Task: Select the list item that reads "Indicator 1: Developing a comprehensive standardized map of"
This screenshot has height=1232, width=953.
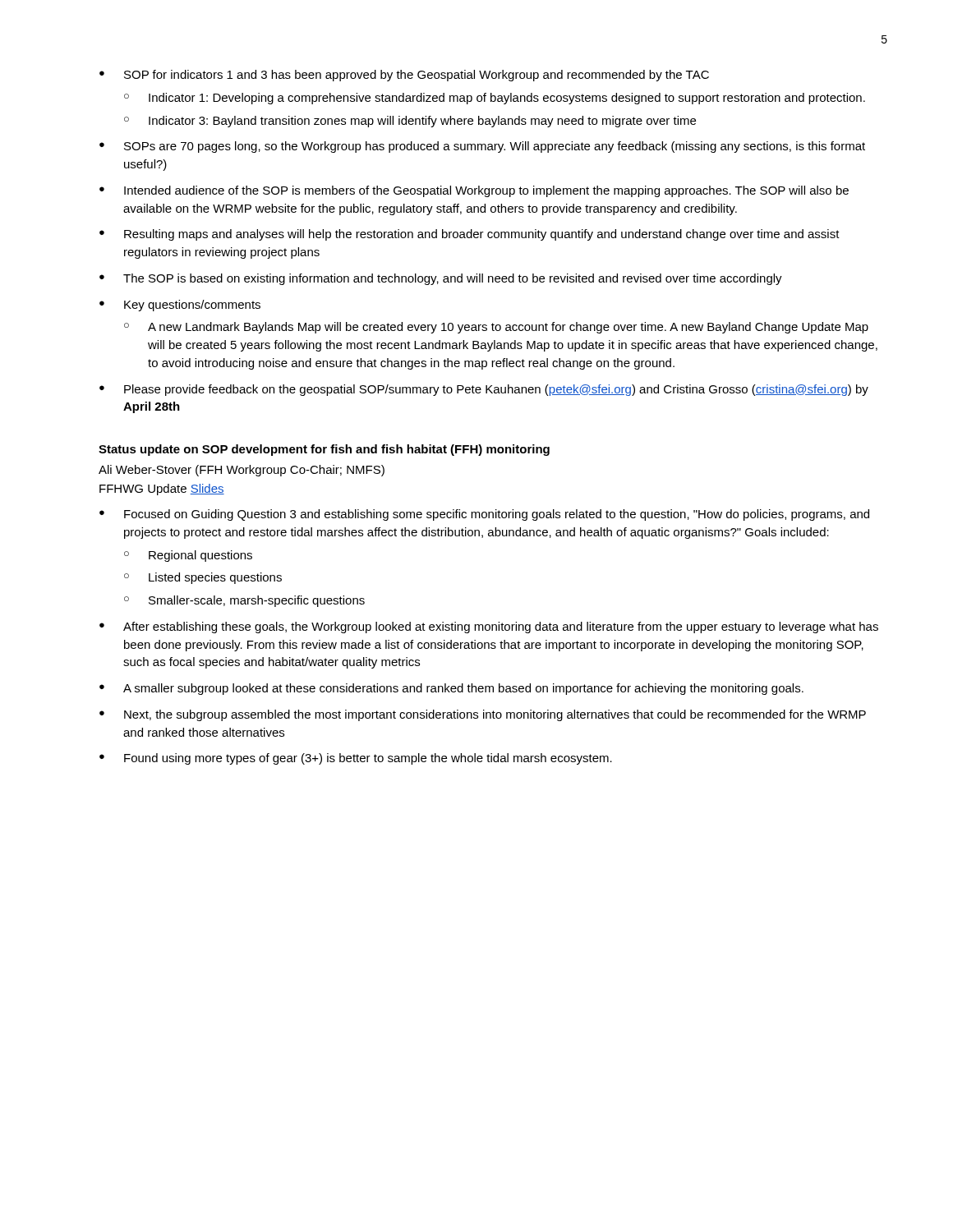Action: (507, 97)
